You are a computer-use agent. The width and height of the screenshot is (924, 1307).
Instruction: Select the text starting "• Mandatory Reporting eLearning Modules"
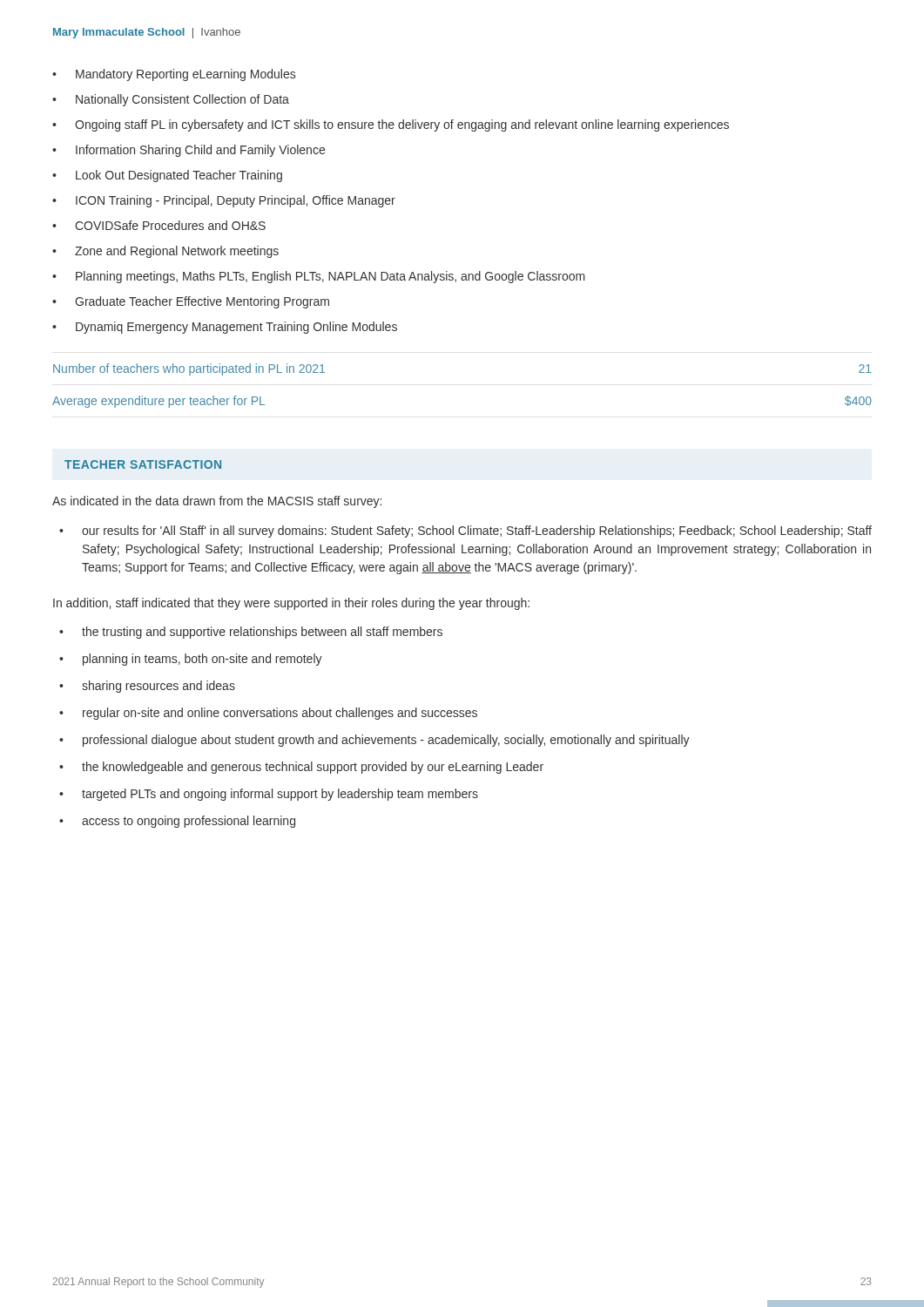pos(174,75)
